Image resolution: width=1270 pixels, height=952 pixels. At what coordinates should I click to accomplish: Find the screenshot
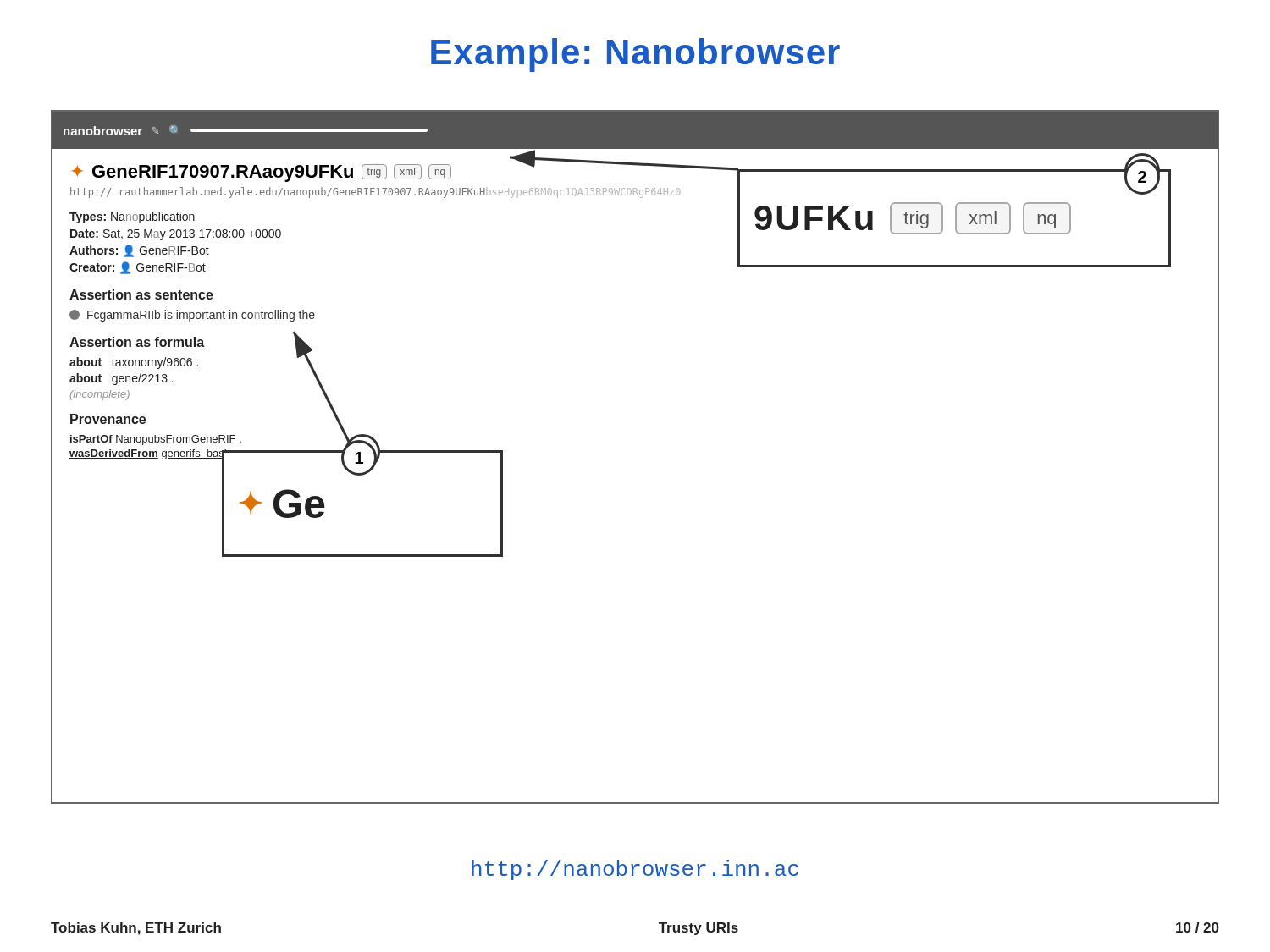(635, 457)
